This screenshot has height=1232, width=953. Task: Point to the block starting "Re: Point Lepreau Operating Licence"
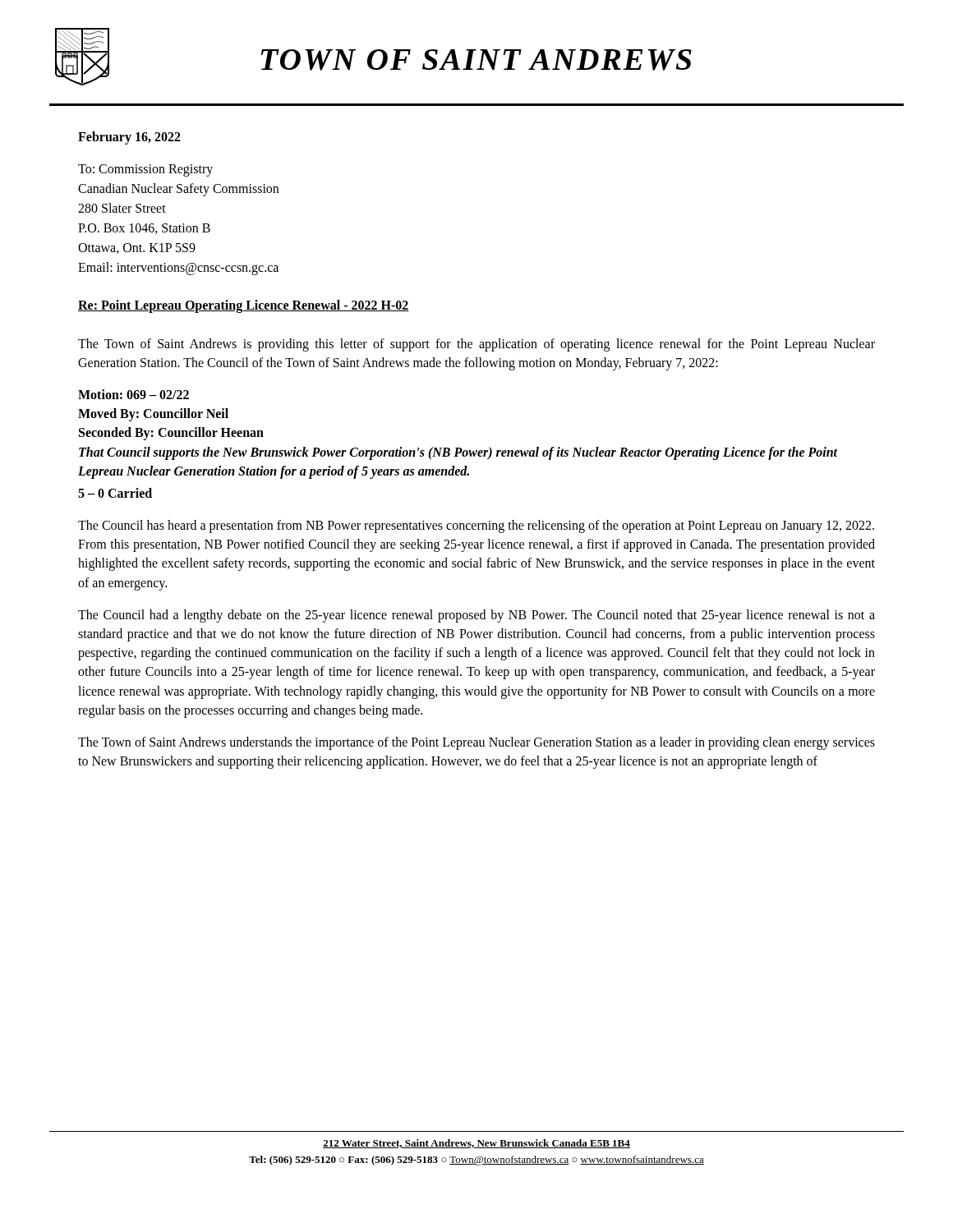coord(243,305)
